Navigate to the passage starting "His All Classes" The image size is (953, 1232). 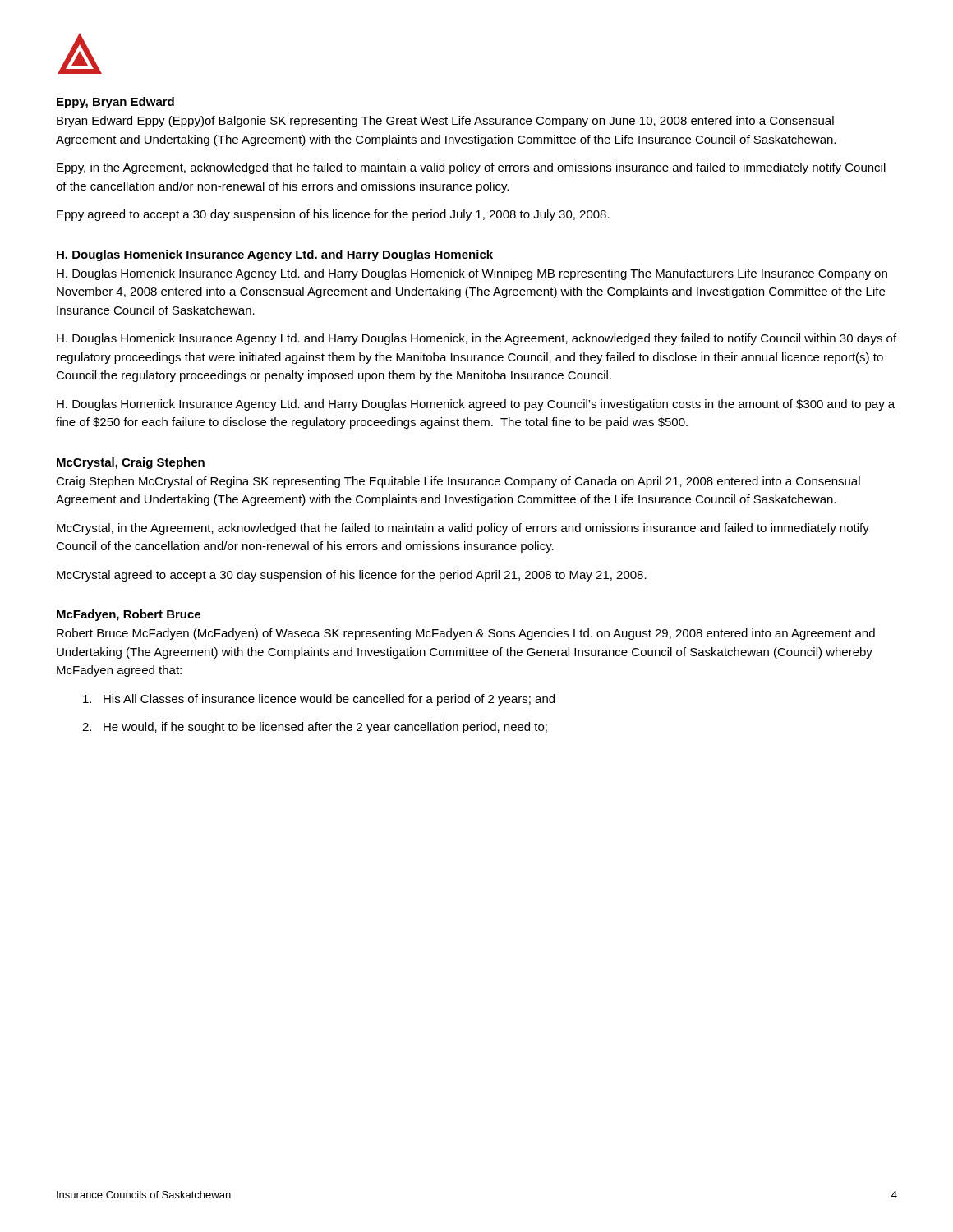pos(319,698)
